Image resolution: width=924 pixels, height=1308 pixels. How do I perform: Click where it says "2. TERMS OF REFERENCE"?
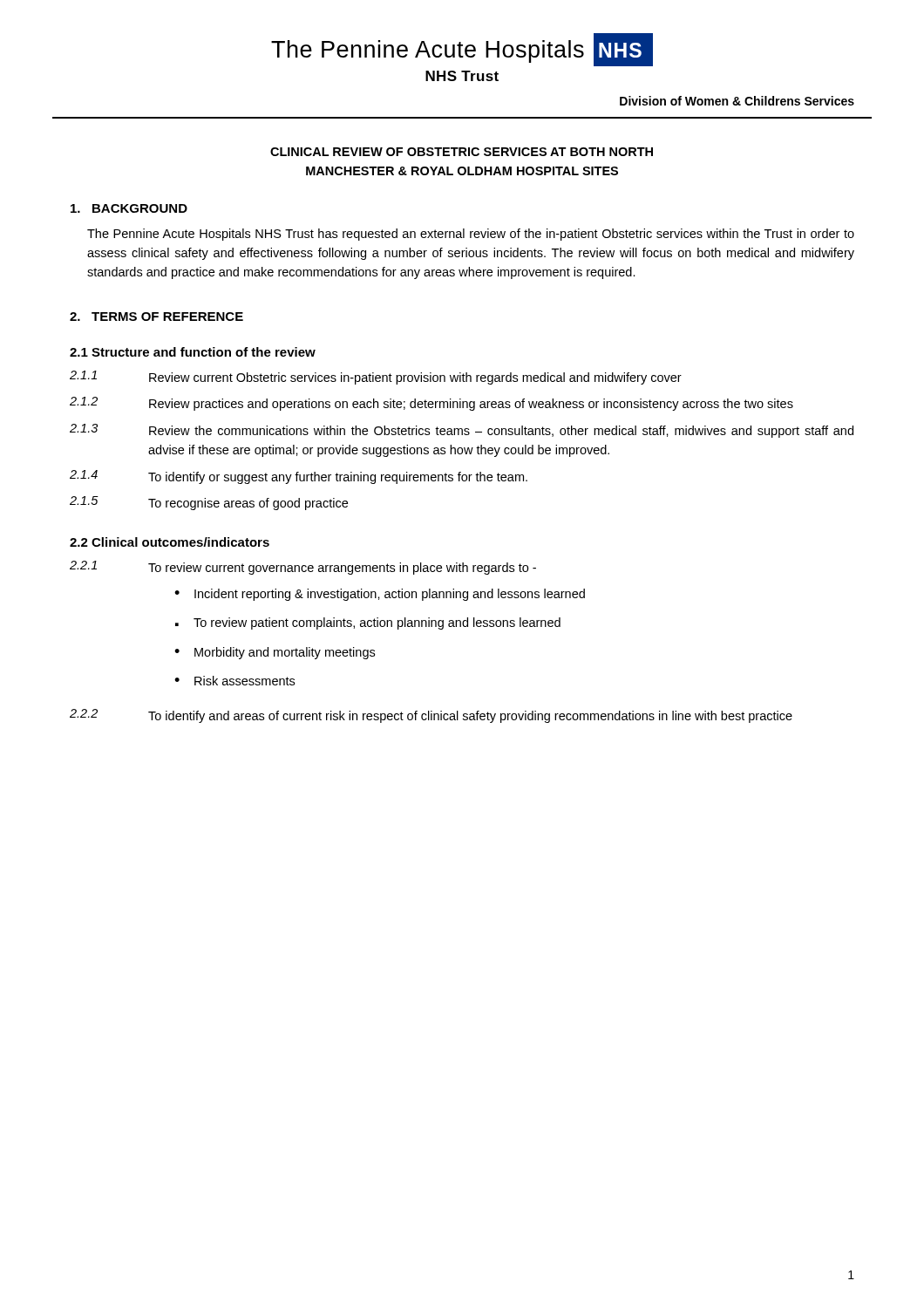[157, 316]
